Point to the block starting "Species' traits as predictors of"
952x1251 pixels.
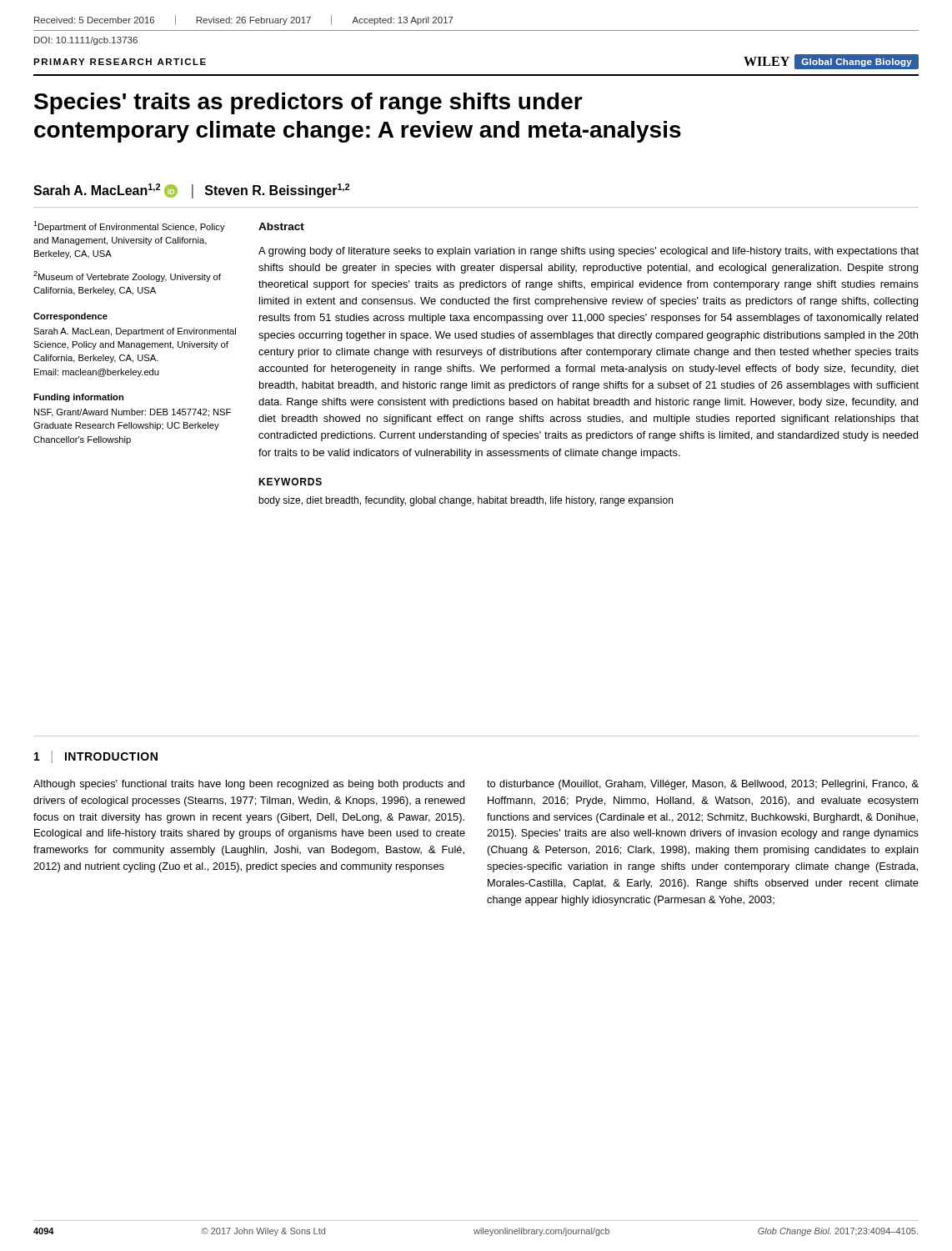point(357,116)
